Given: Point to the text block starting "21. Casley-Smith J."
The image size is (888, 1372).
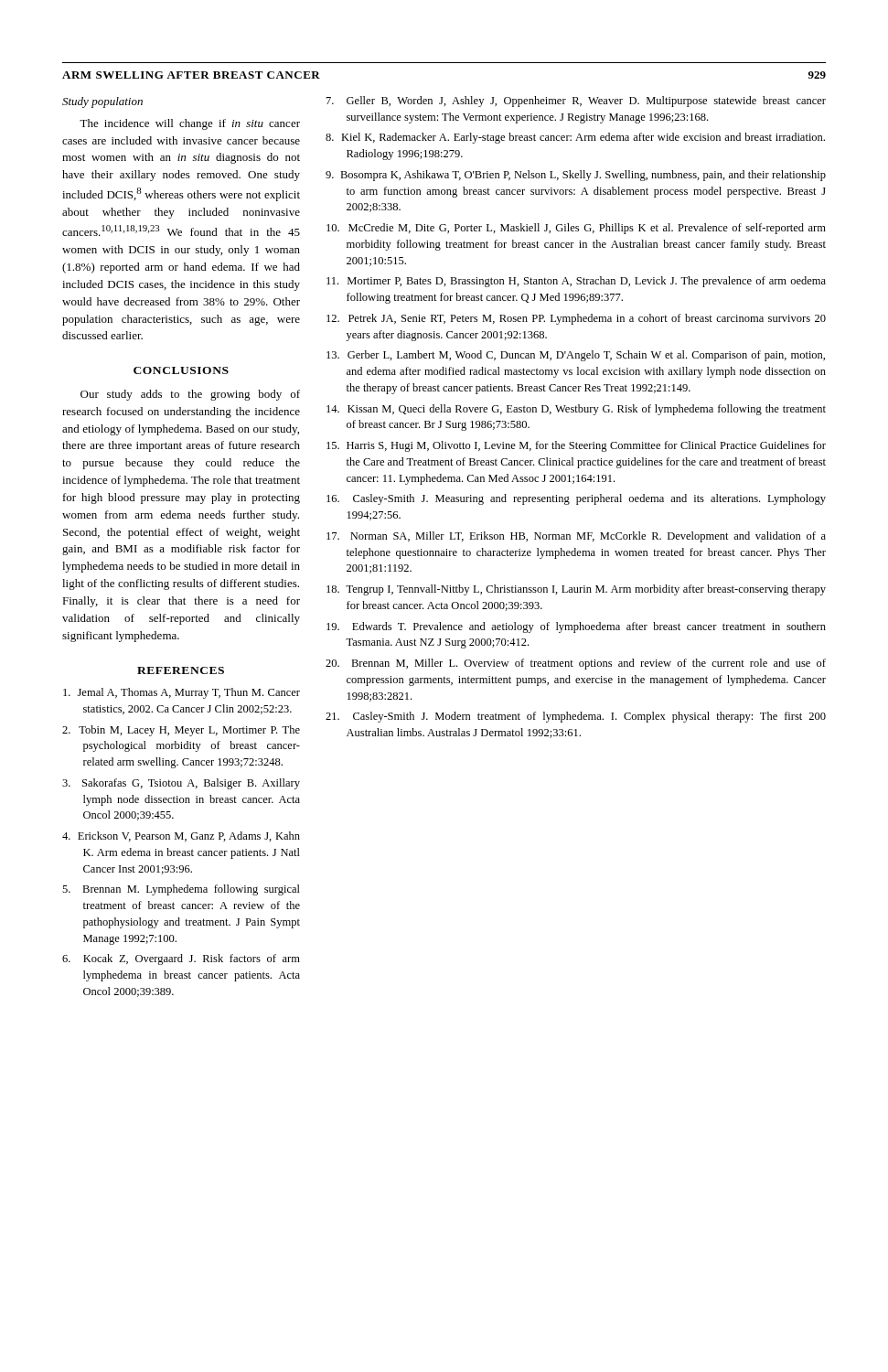Looking at the screenshot, I should tap(576, 725).
